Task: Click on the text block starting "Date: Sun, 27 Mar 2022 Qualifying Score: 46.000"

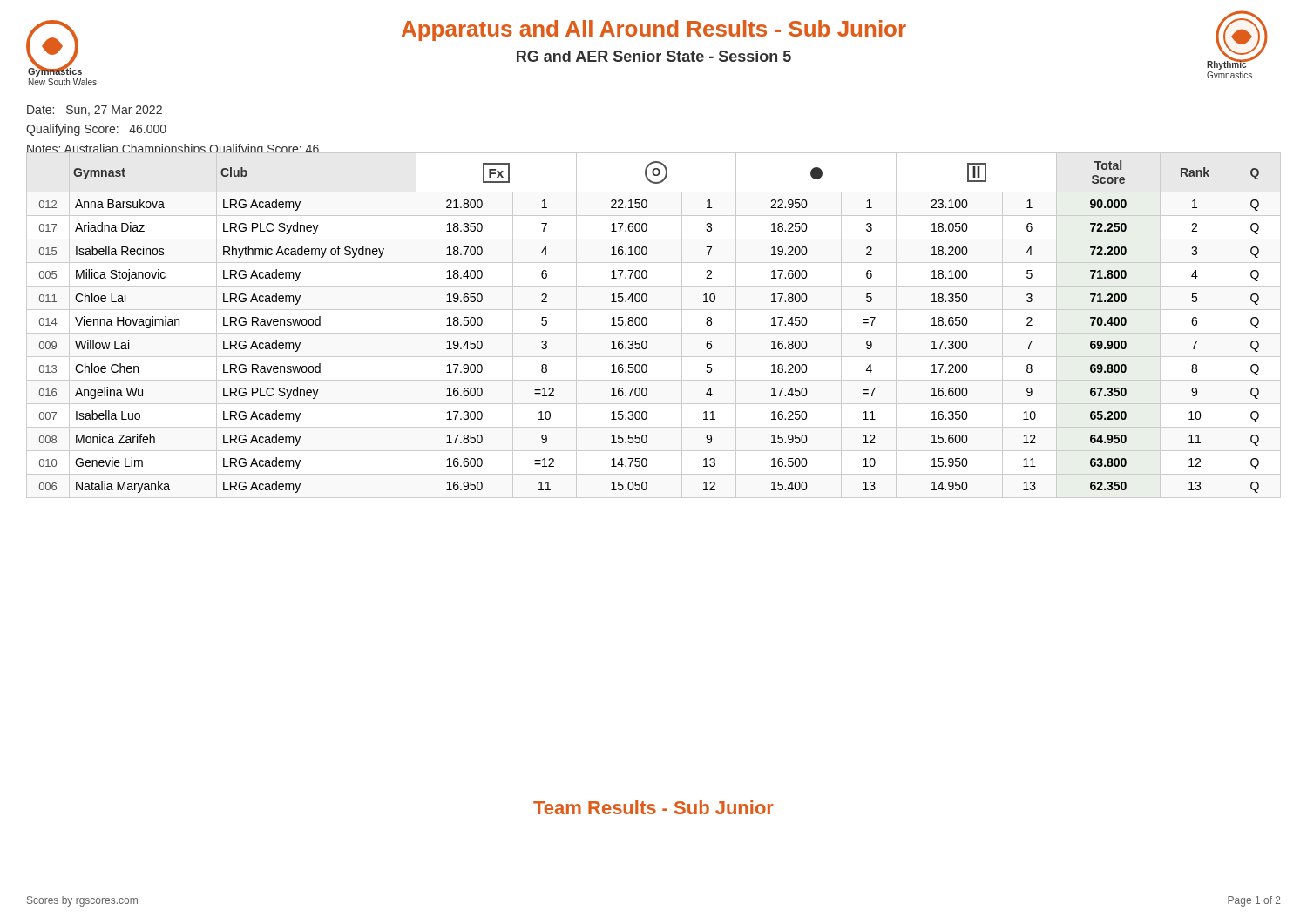Action: pos(173,129)
